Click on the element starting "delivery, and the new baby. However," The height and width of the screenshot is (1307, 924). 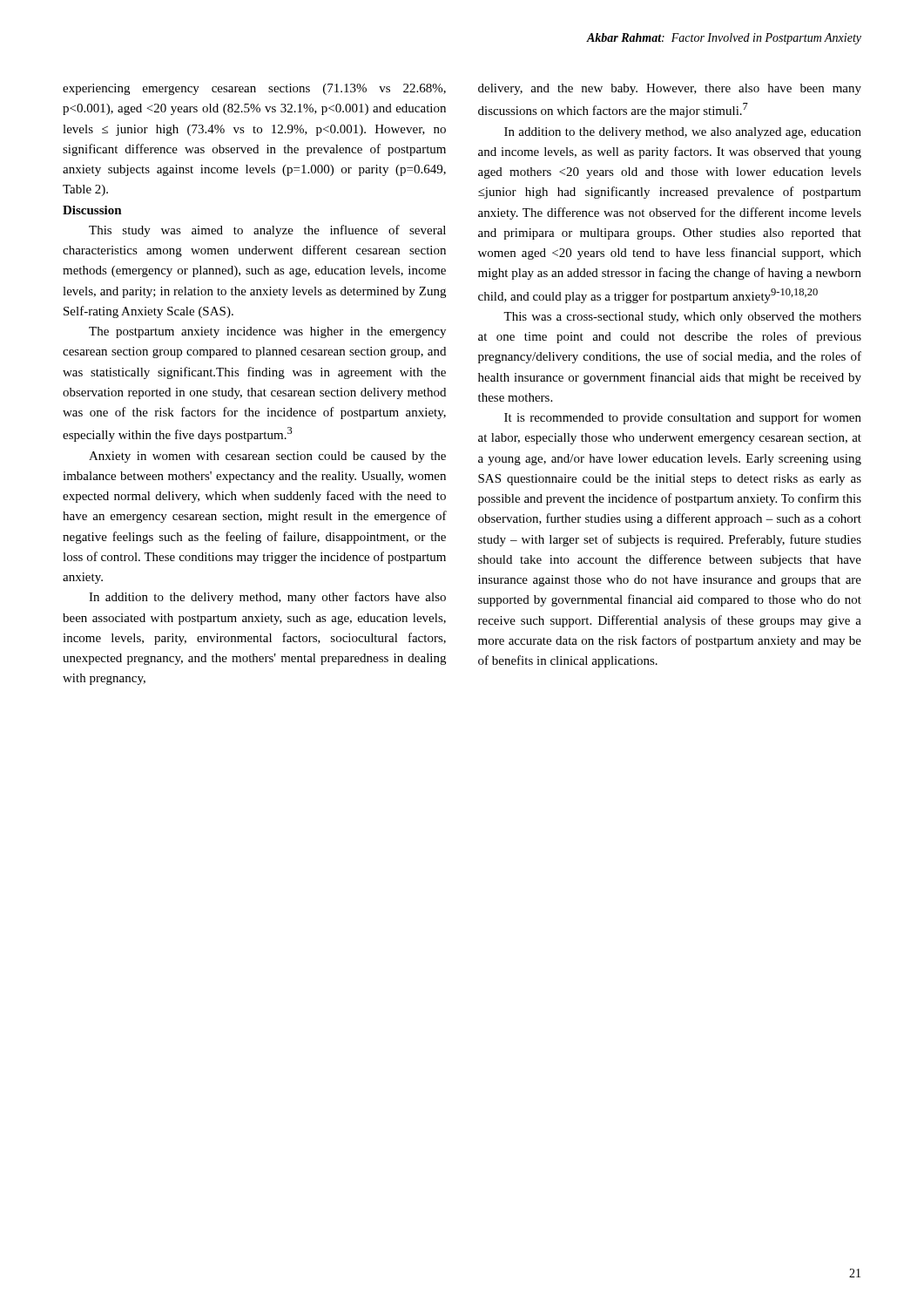coord(669,100)
